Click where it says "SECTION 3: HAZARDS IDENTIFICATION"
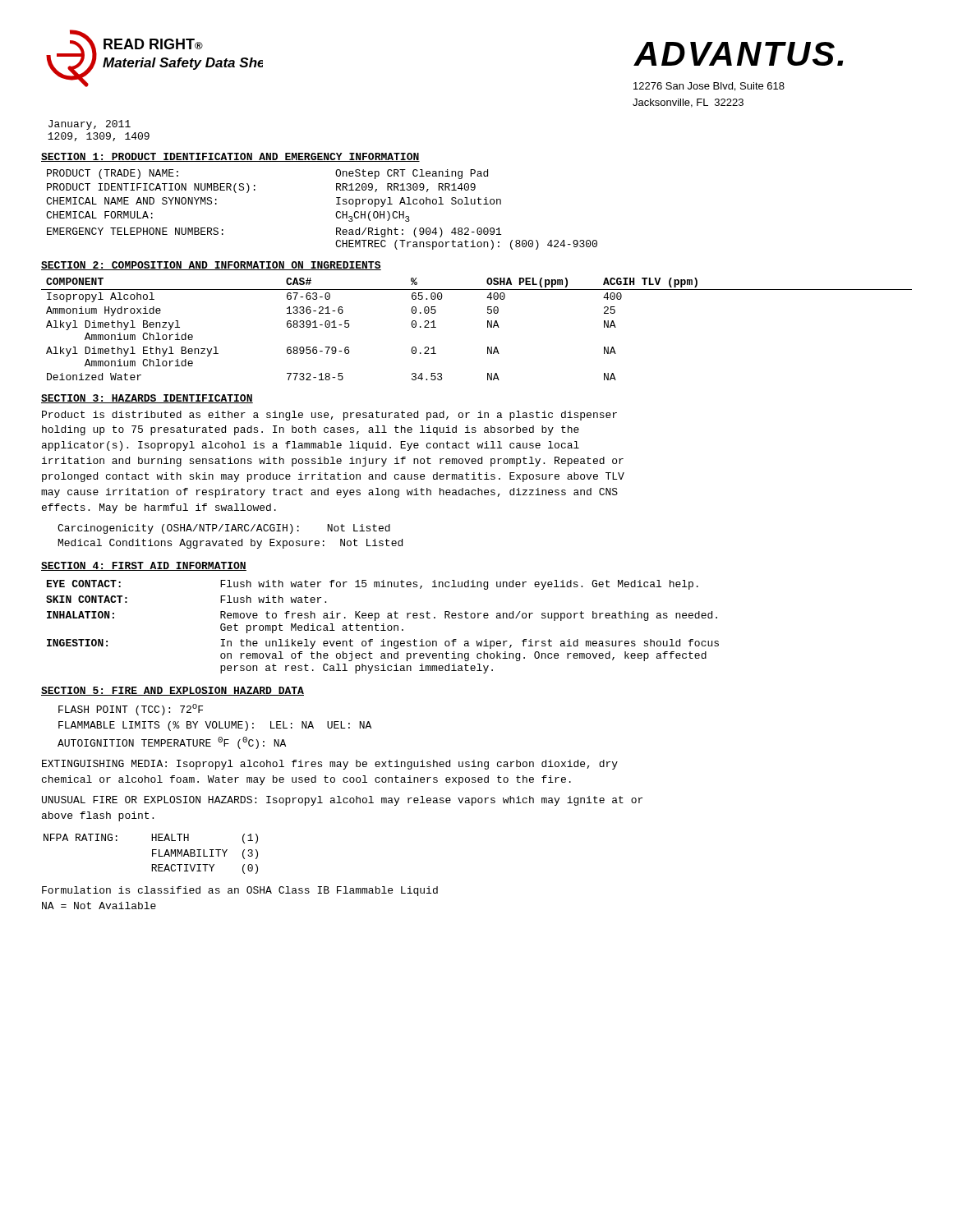953x1232 pixels. 147,398
